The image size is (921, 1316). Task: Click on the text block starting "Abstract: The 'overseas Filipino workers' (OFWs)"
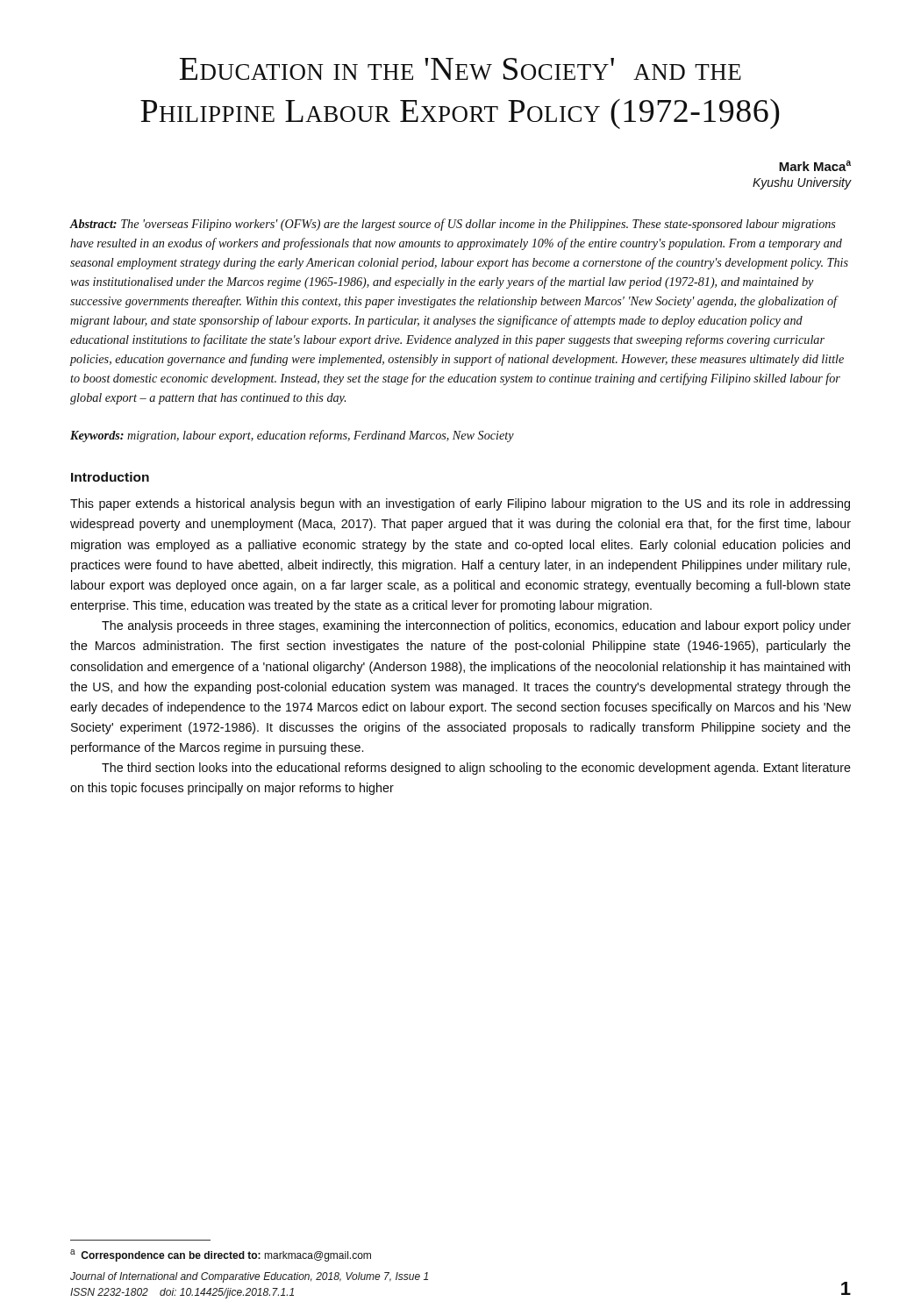coord(459,311)
